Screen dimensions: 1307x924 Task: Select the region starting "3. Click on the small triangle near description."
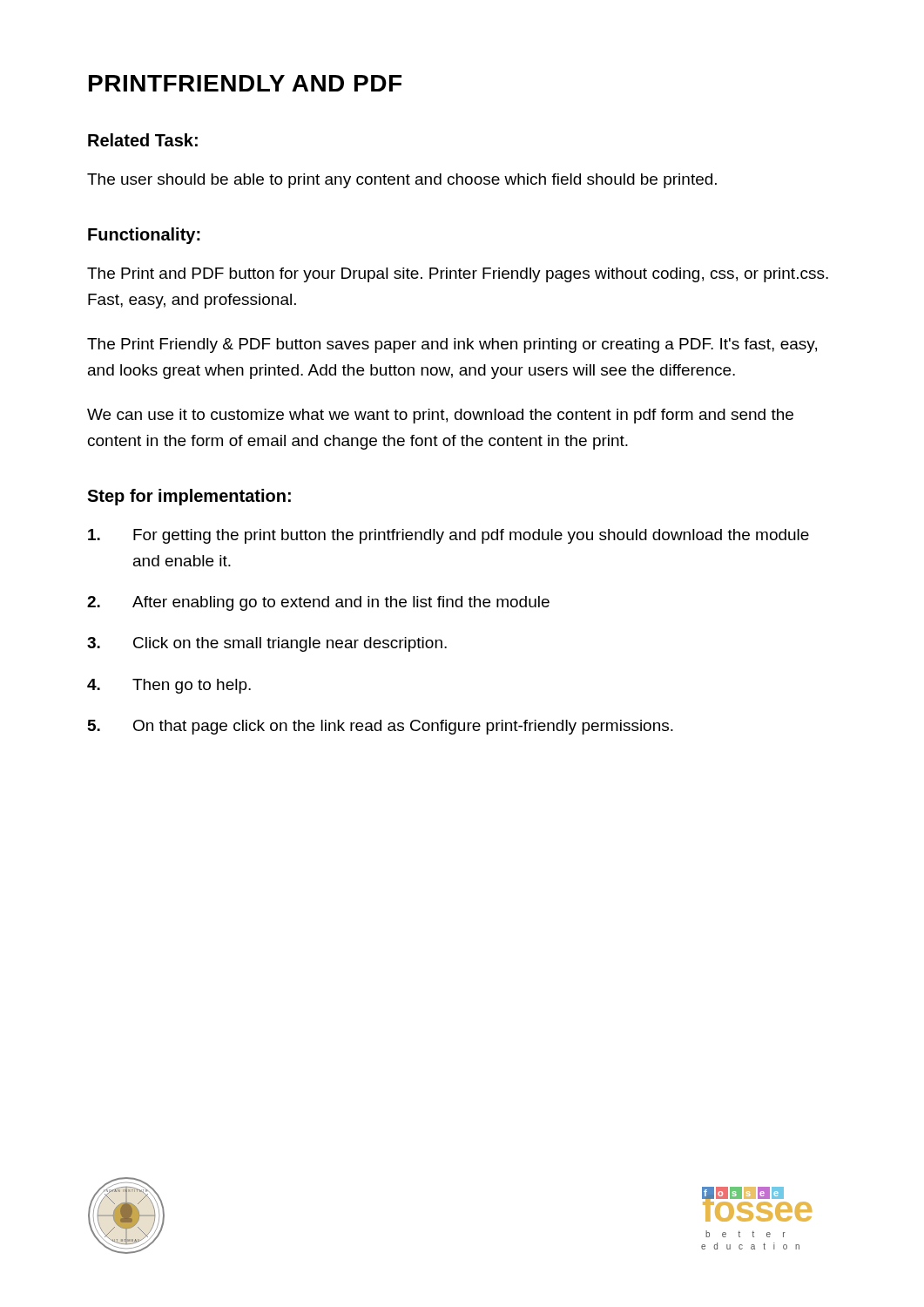pyautogui.click(x=267, y=644)
